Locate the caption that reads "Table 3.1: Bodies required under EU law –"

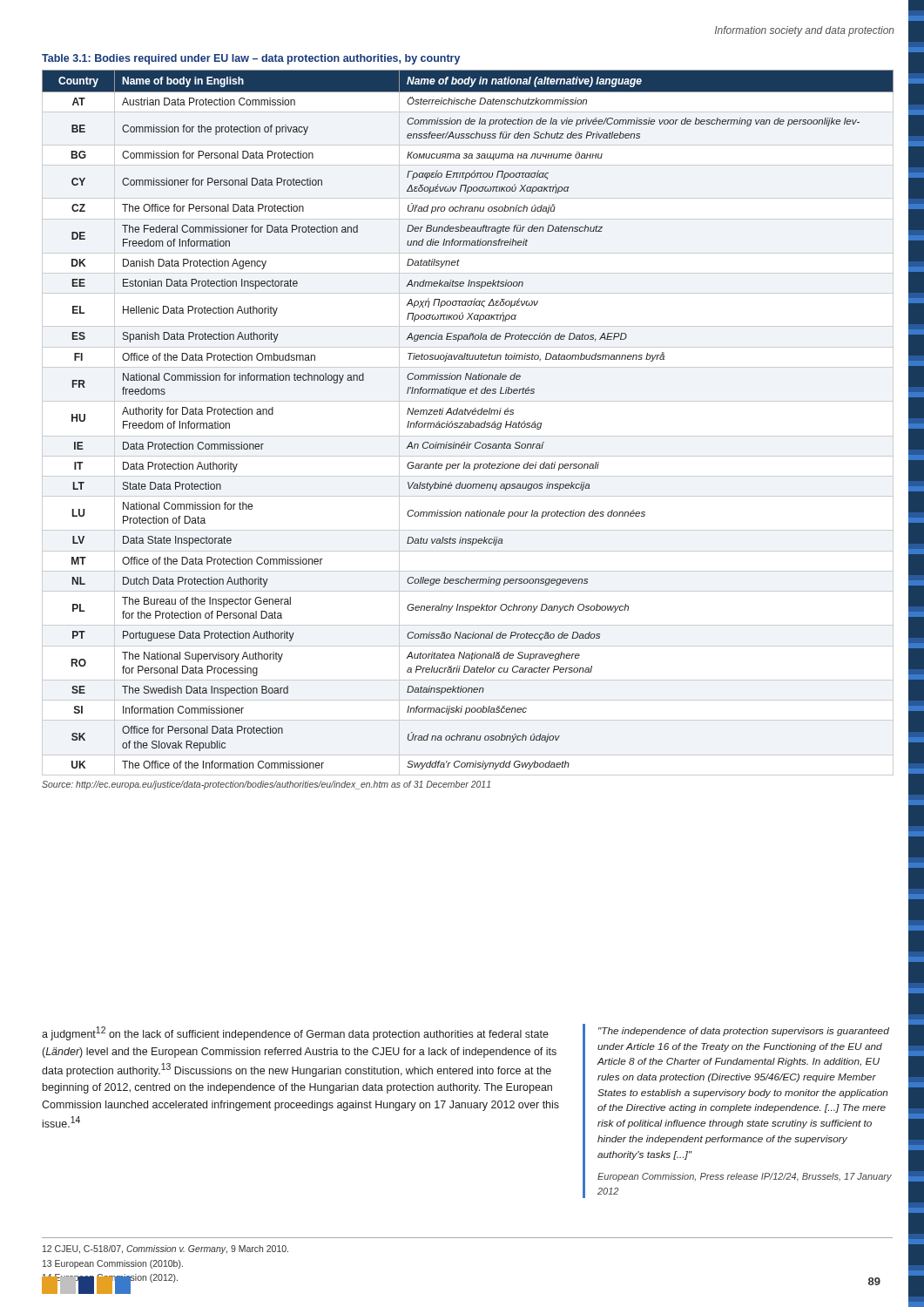click(x=251, y=58)
